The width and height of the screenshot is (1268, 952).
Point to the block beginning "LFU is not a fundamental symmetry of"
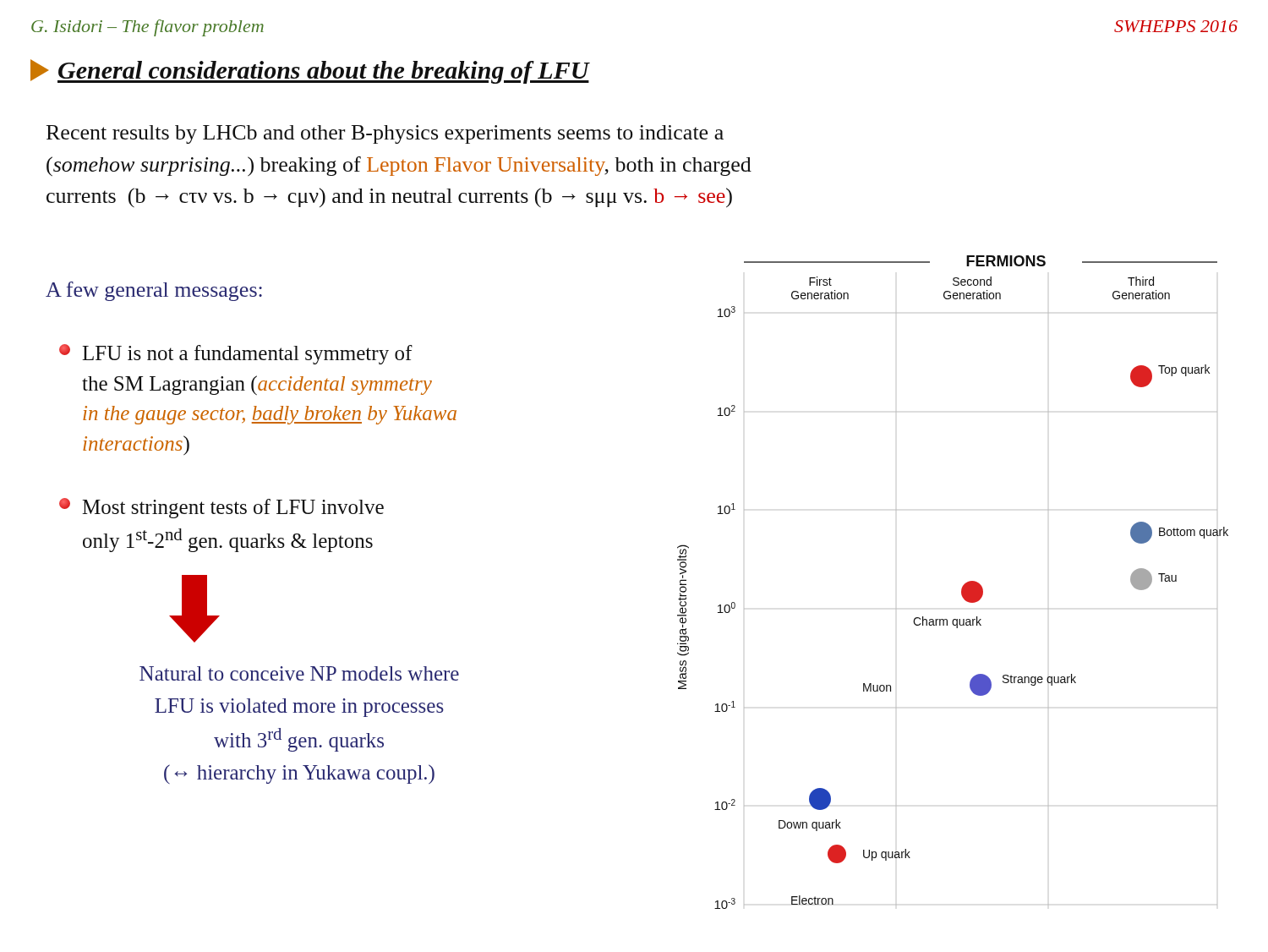[304, 398]
